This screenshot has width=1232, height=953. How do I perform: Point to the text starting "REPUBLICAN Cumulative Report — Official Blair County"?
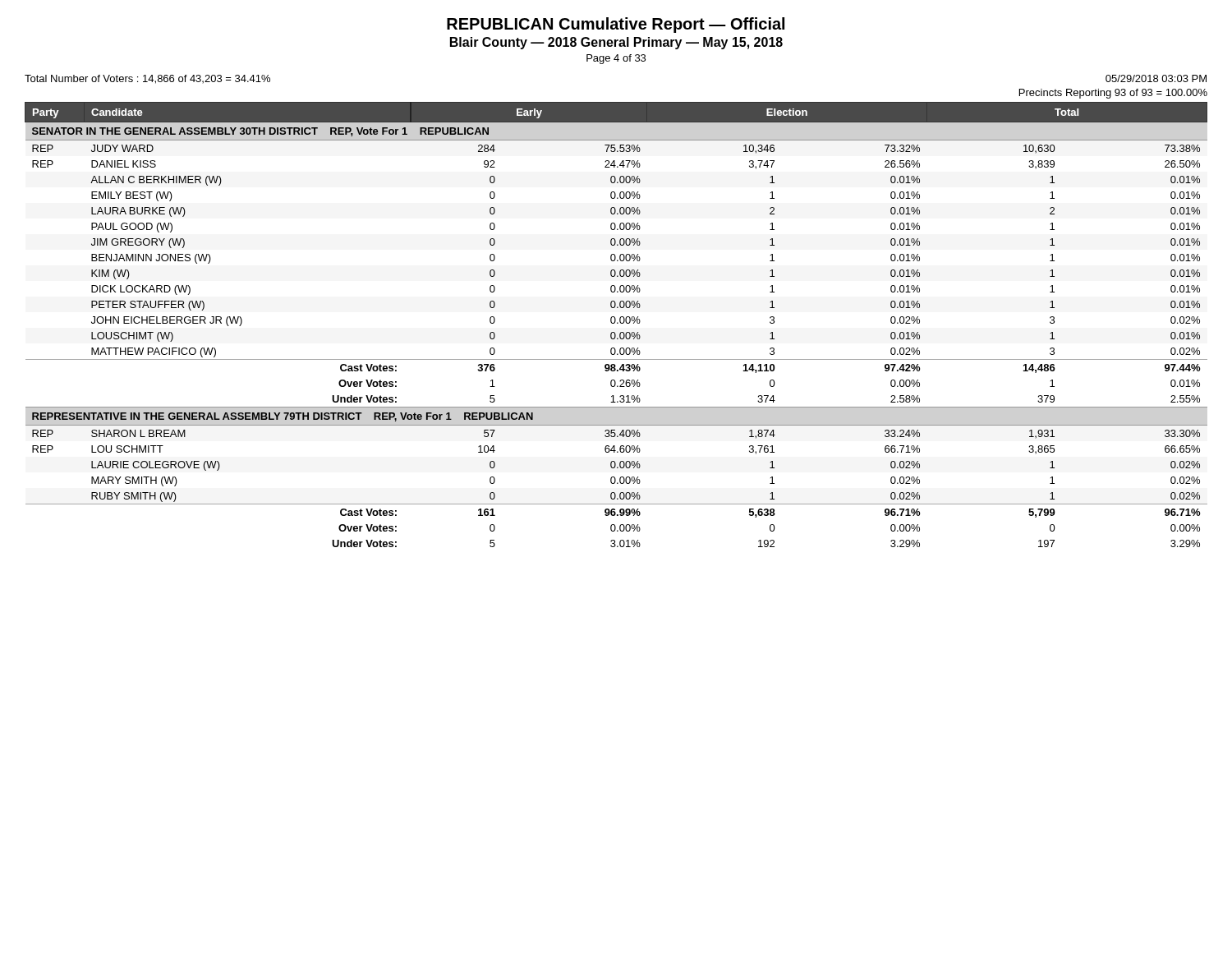coord(616,39)
